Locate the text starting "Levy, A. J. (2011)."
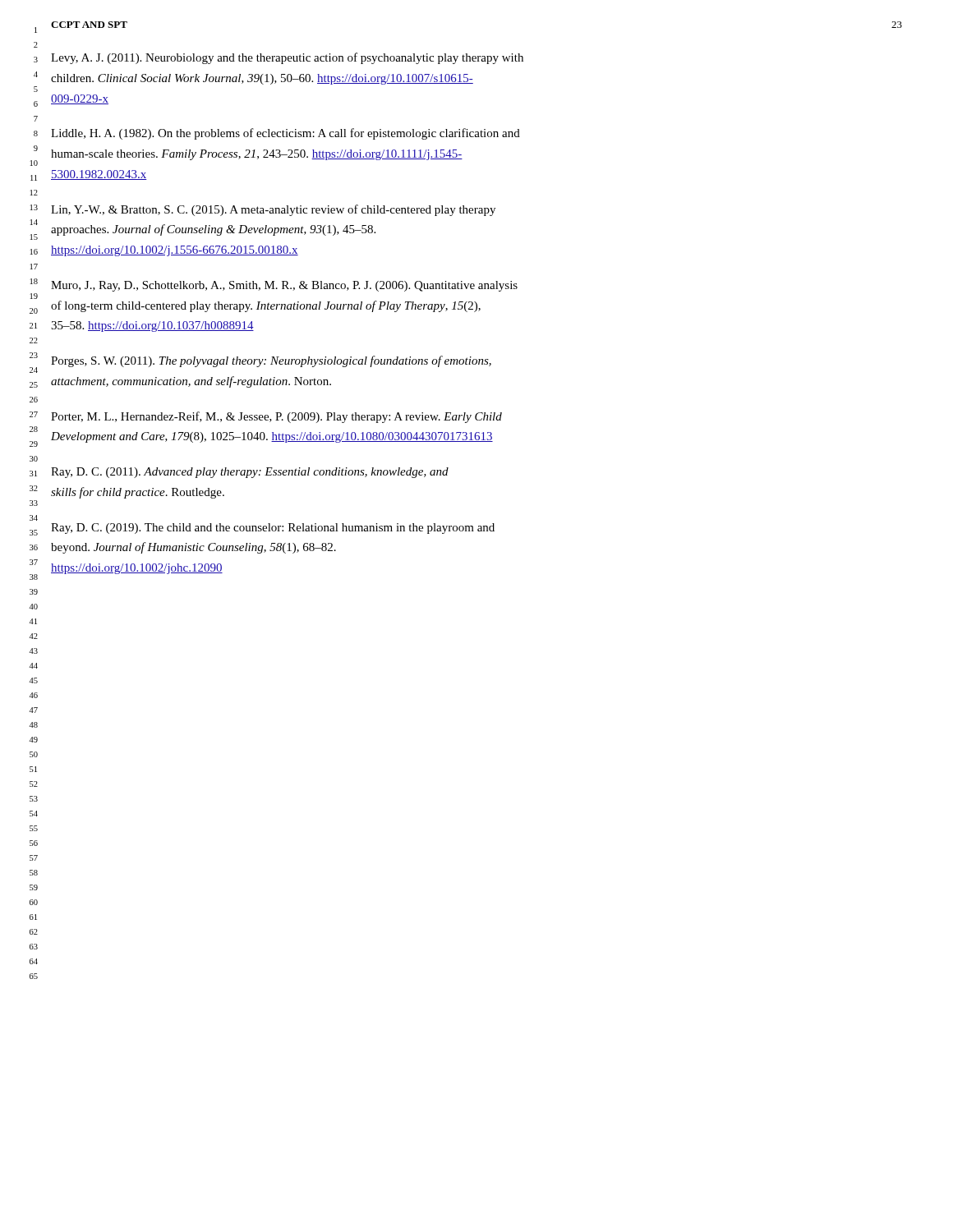Screen dimensions: 1232x953 [x=476, y=78]
